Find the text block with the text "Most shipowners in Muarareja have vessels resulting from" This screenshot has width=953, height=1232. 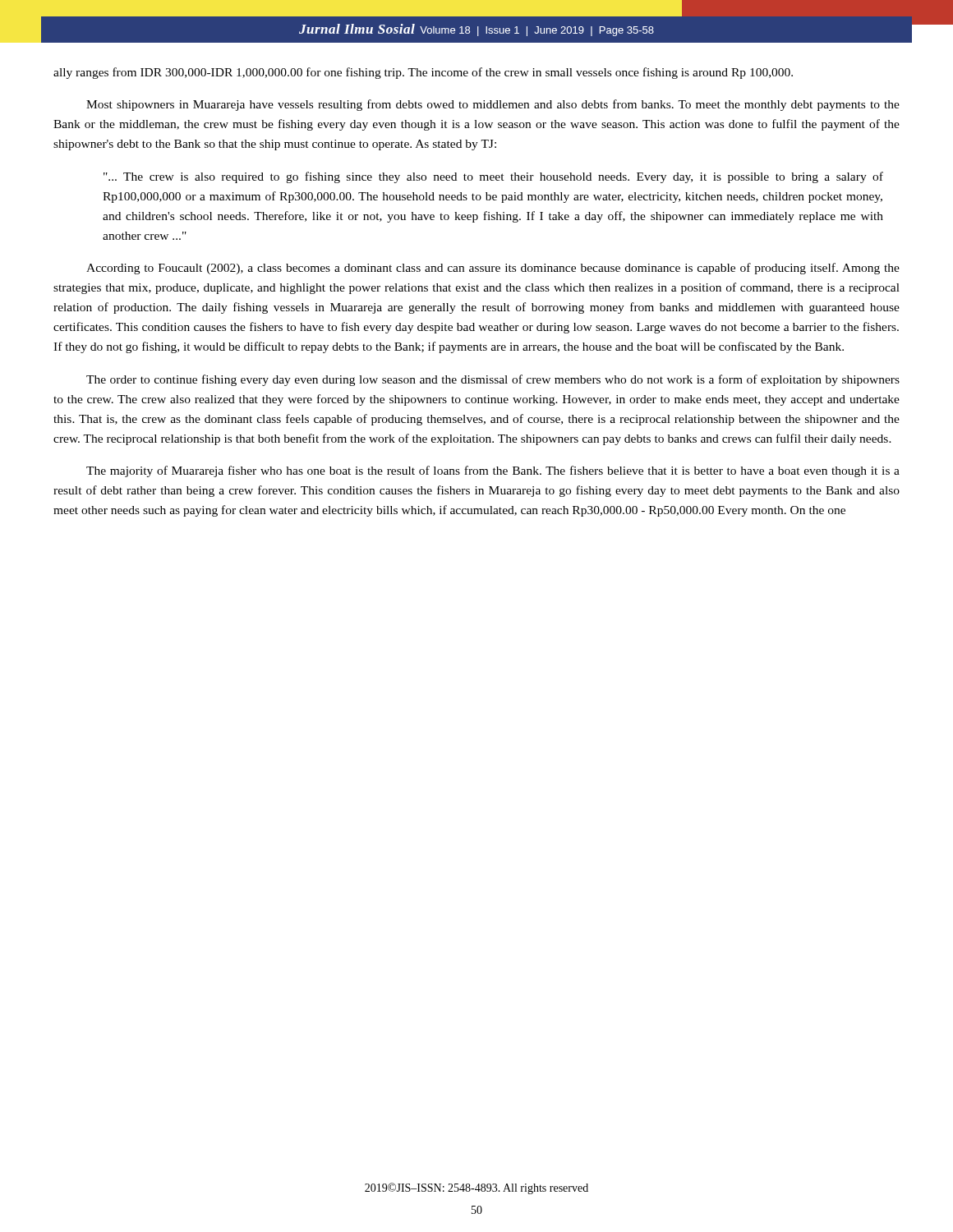tap(476, 124)
